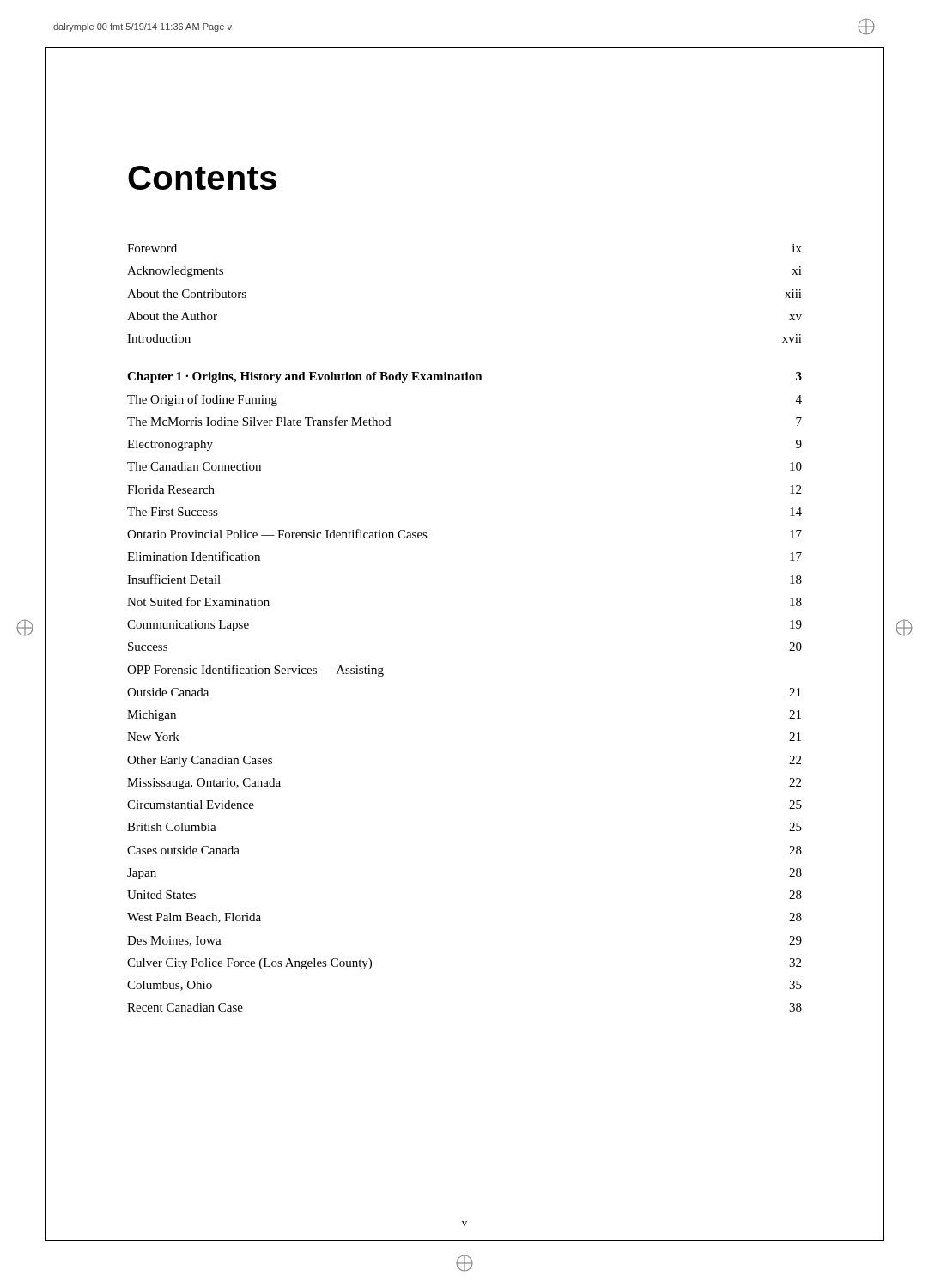Image resolution: width=929 pixels, height=1288 pixels.
Task: Select the text starting "Communications Lapse 19"
Action: [188, 626]
